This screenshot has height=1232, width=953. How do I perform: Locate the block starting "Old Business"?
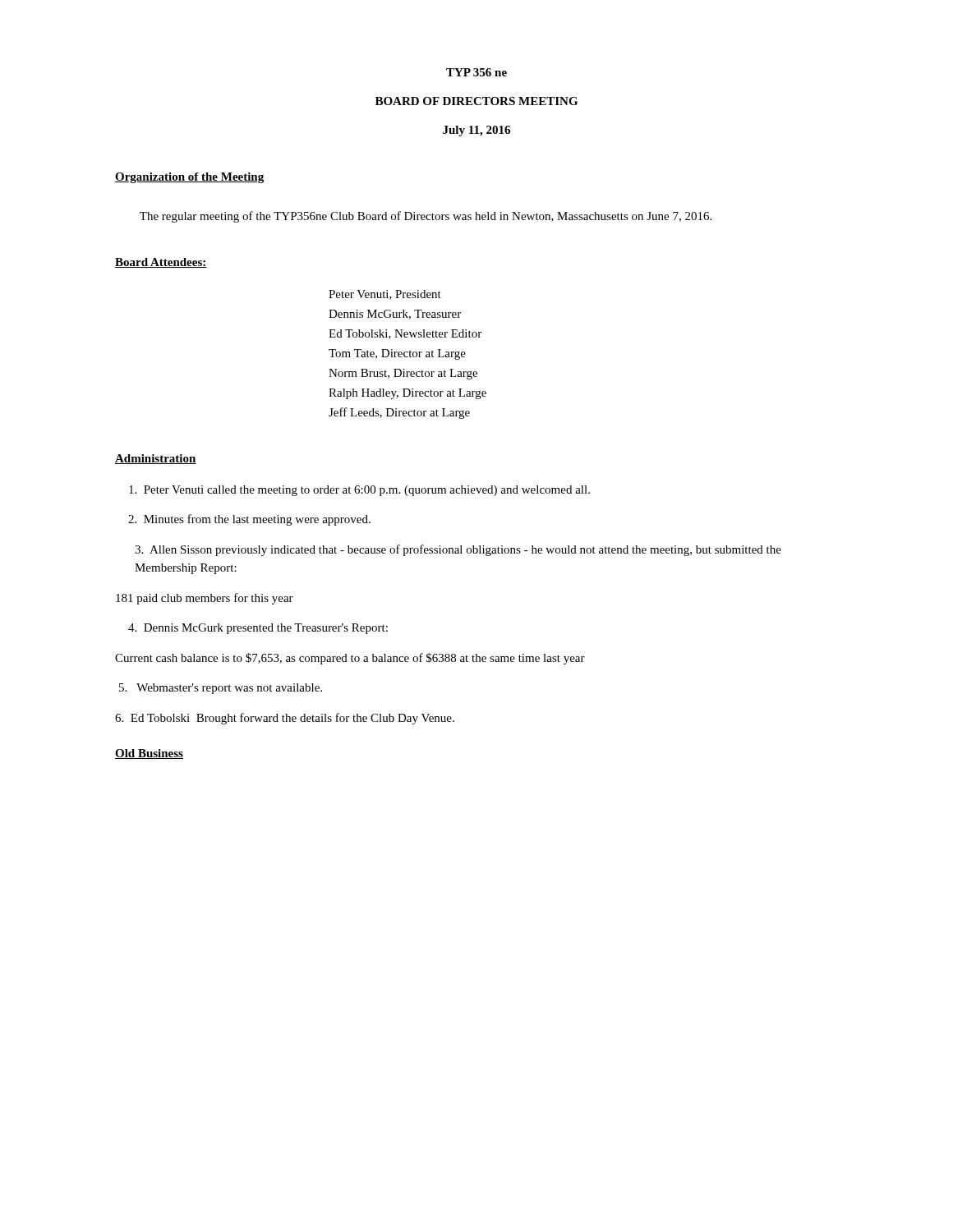[x=149, y=753]
